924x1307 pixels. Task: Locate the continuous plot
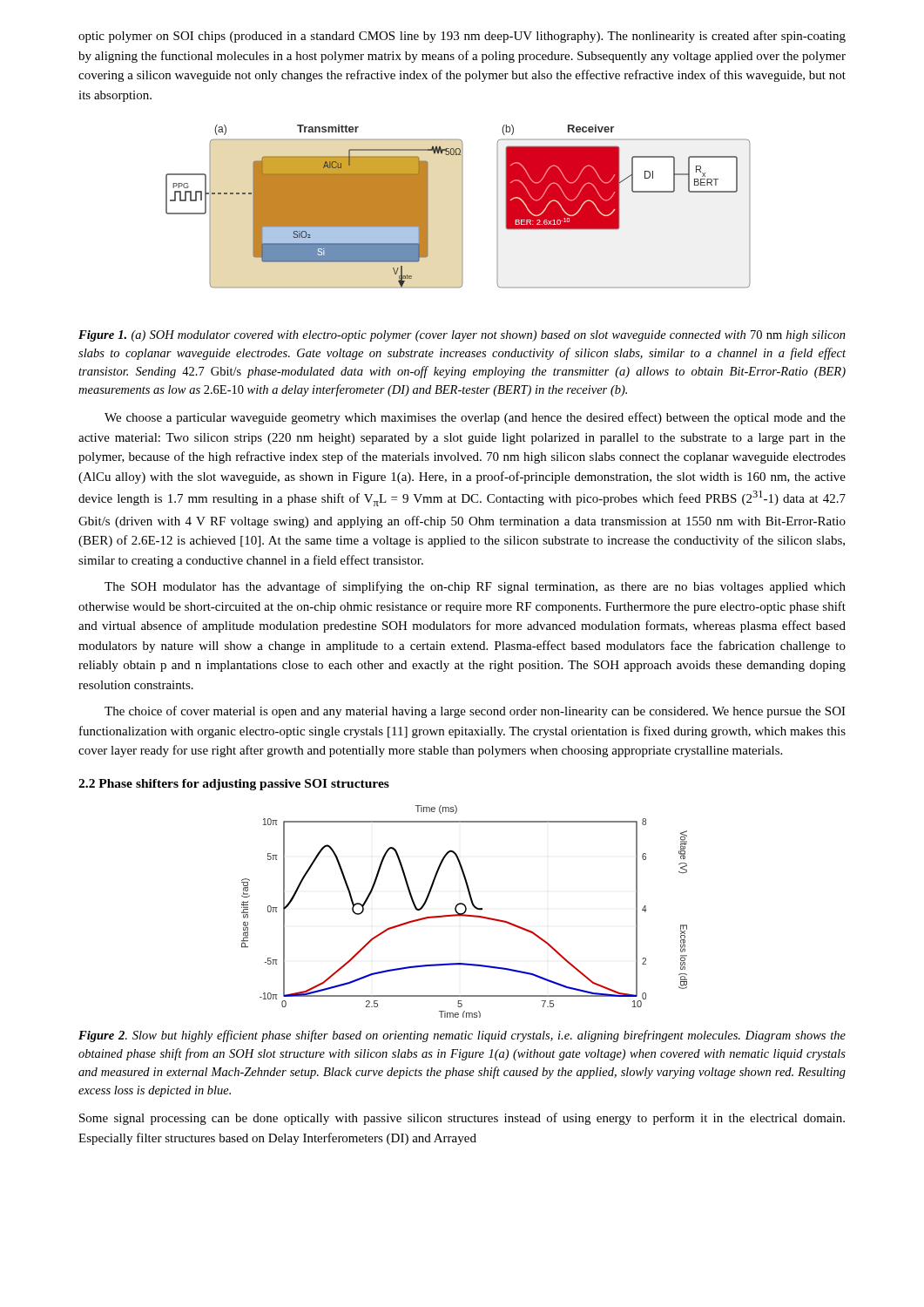click(x=462, y=911)
